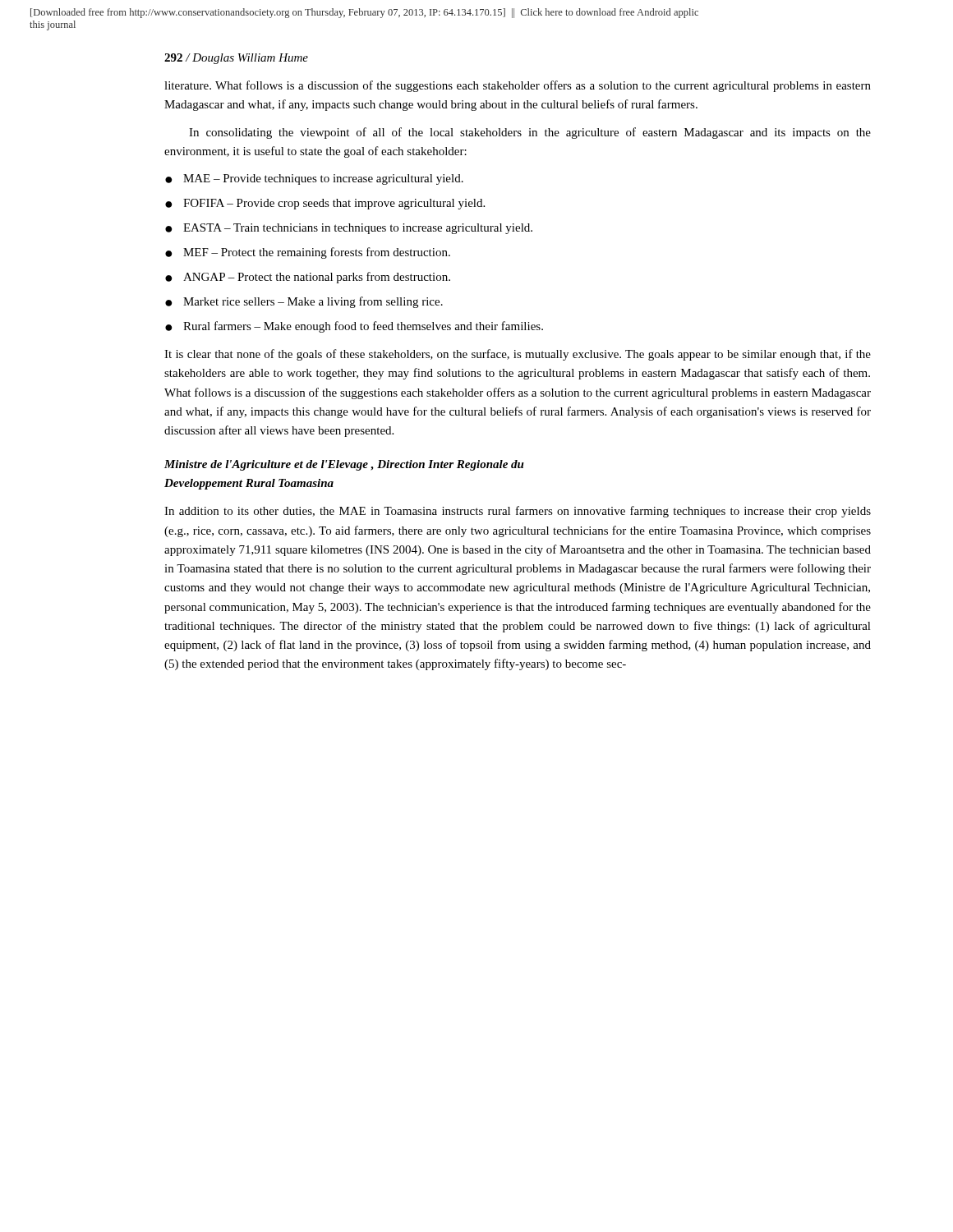Click the passage that begins "● MAE – Provide"
This screenshot has height=1232, width=953.
pyautogui.click(x=314, y=180)
